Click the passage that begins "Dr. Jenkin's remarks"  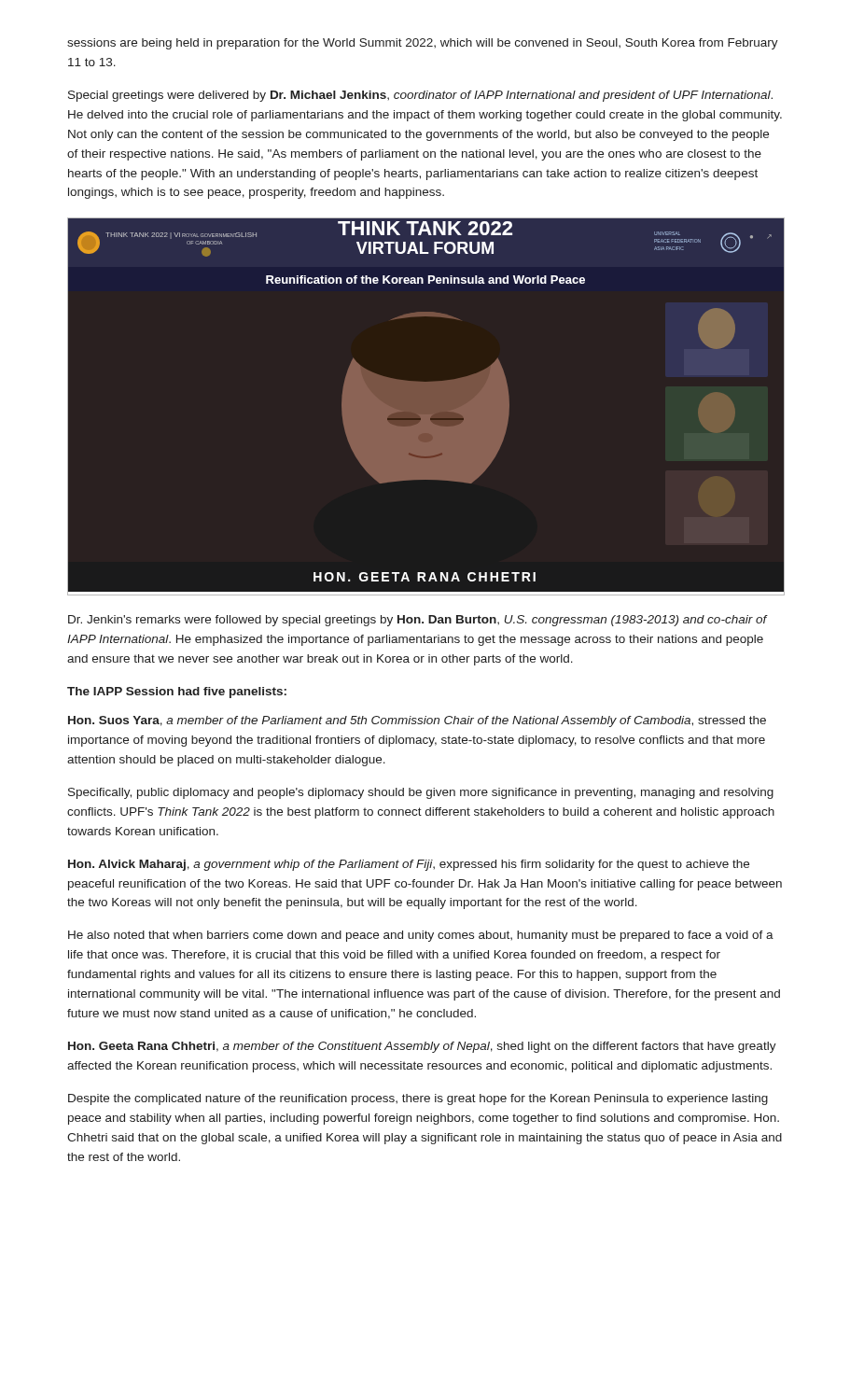click(417, 639)
